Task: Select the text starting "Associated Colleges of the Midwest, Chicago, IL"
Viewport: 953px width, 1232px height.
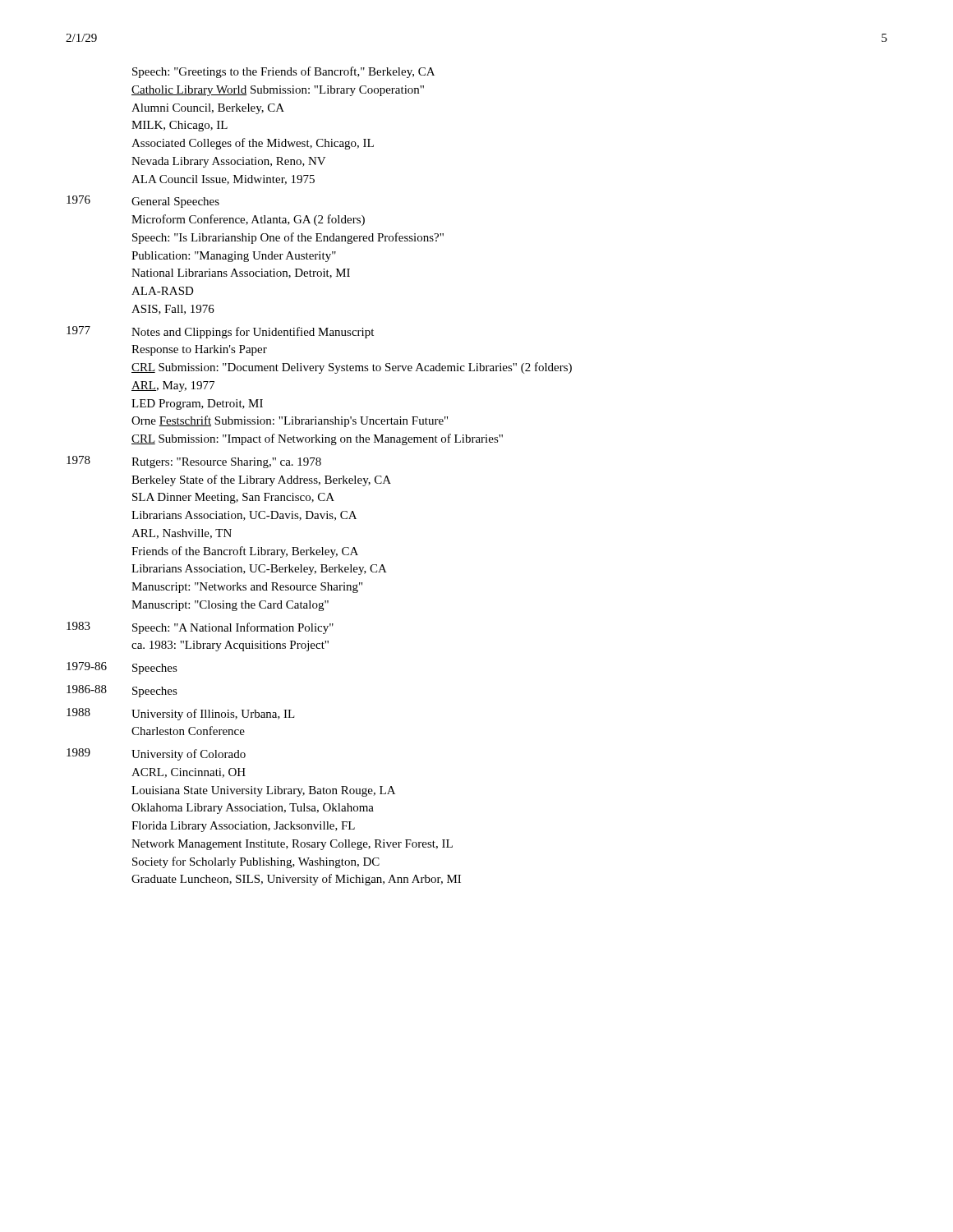Action: (253, 143)
